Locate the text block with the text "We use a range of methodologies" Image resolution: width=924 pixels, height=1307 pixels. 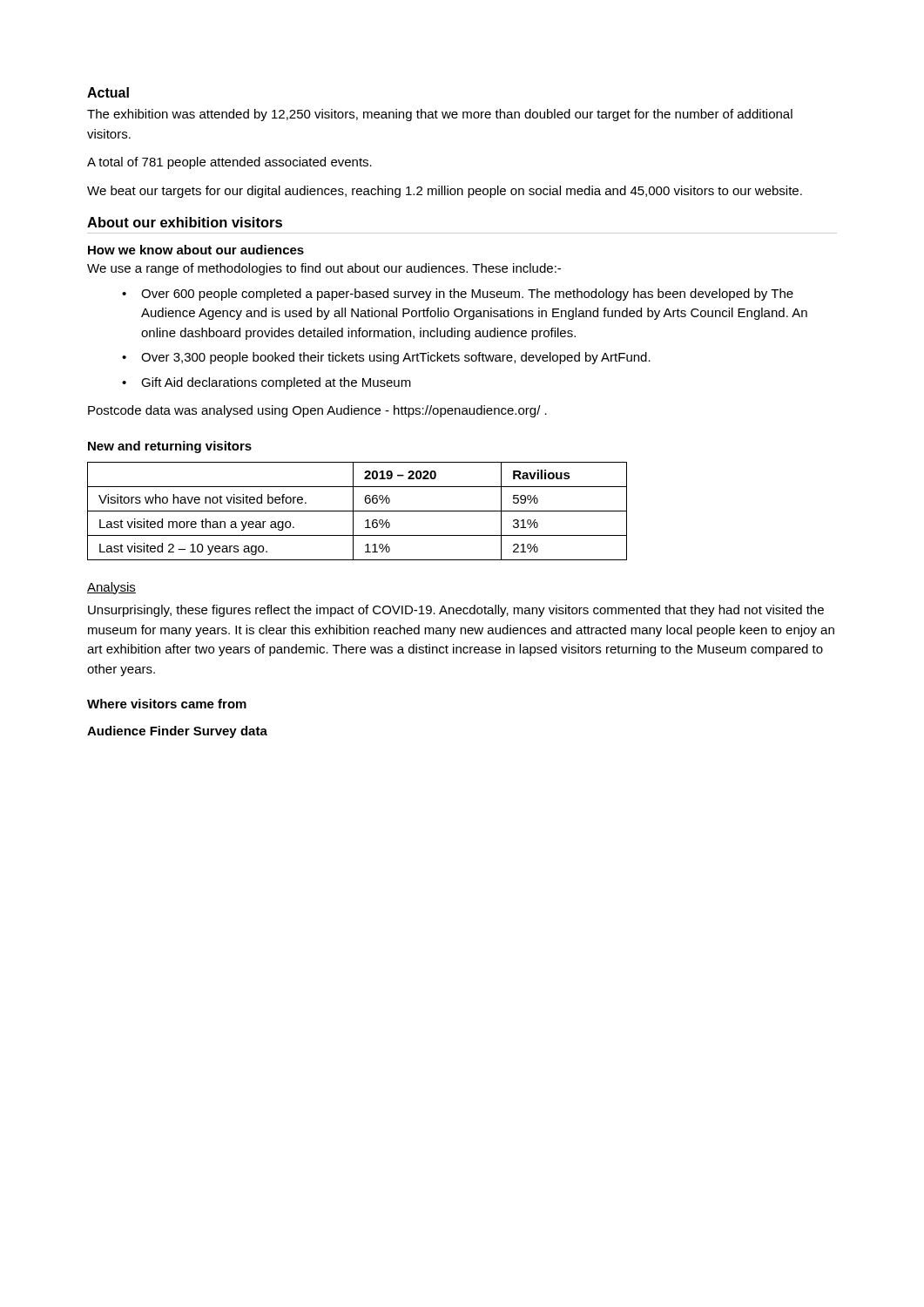pos(324,268)
